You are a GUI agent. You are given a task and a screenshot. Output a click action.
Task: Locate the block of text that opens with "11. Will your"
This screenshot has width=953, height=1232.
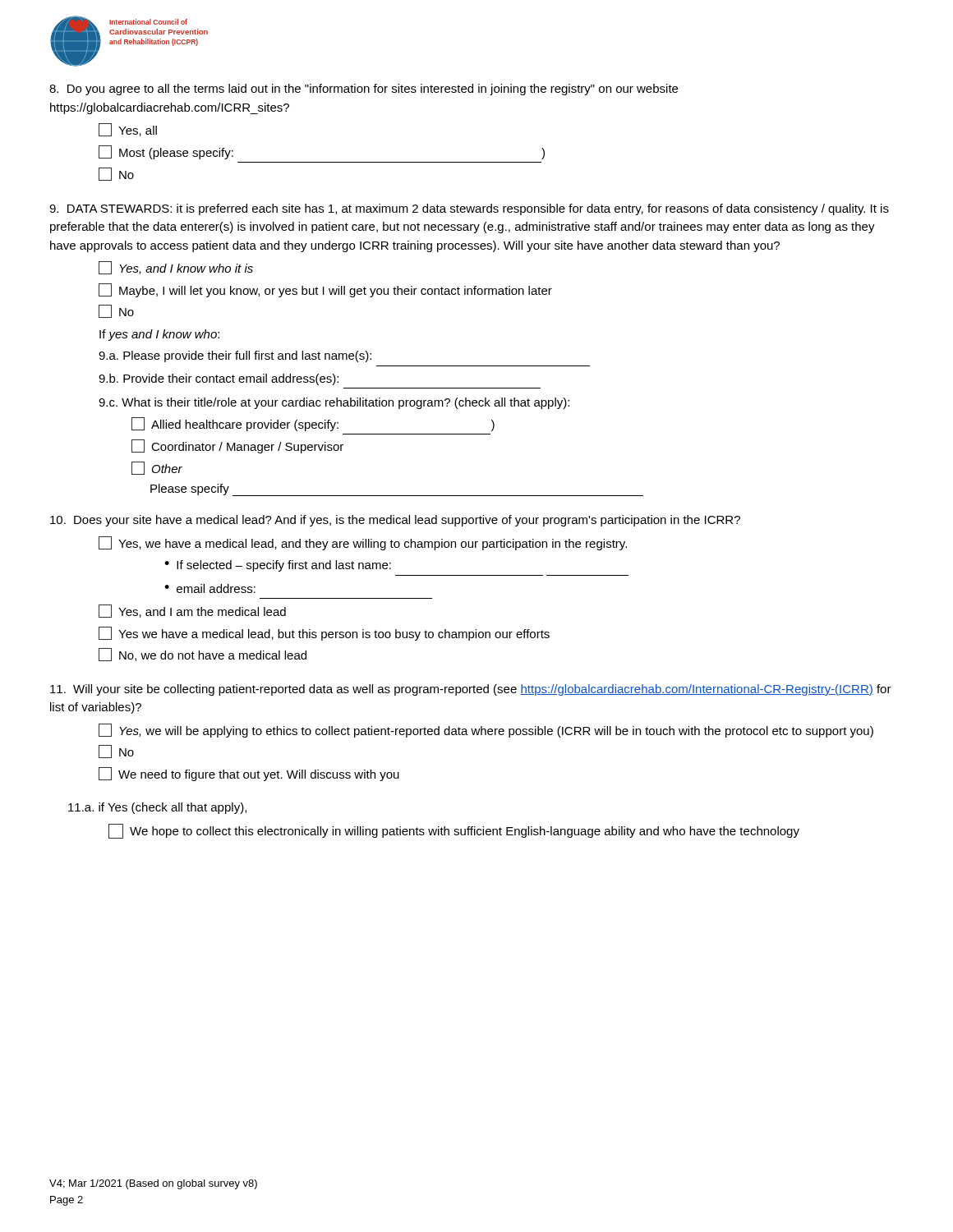pyautogui.click(x=476, y=732)
